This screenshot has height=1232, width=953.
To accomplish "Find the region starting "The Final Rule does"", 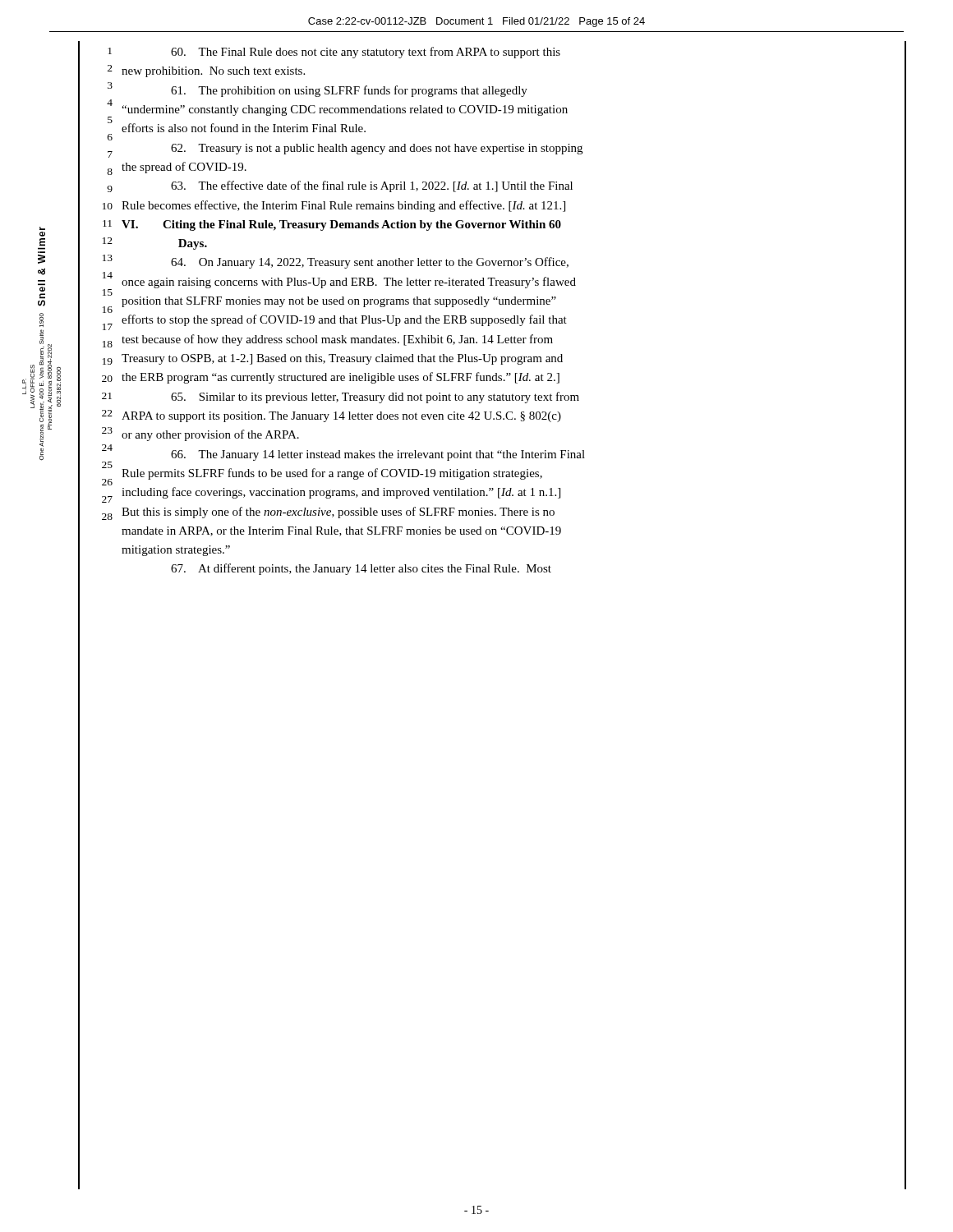I will [509, 62].
